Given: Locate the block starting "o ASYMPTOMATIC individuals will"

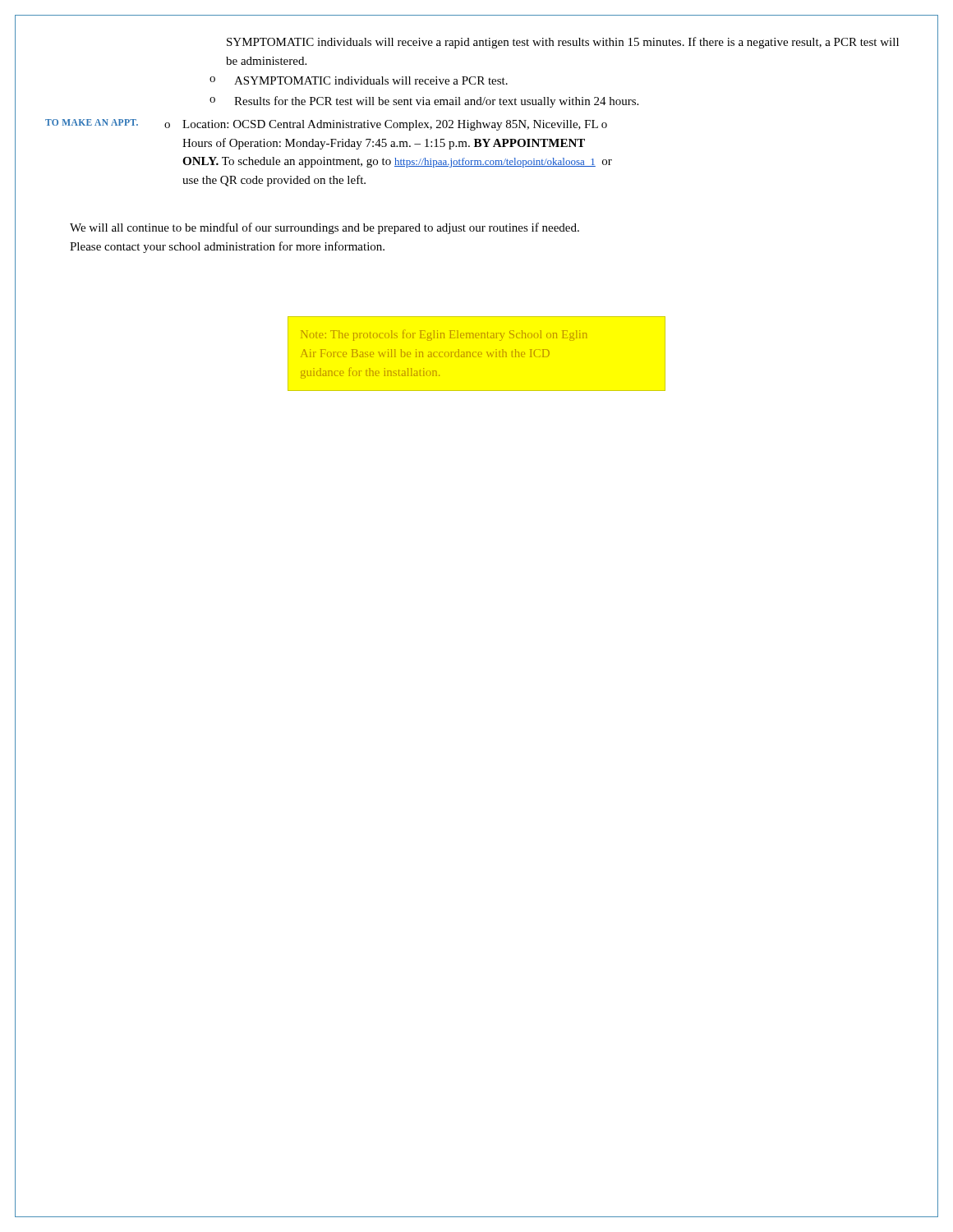Looking at the screenshot, I should (359, 80).
